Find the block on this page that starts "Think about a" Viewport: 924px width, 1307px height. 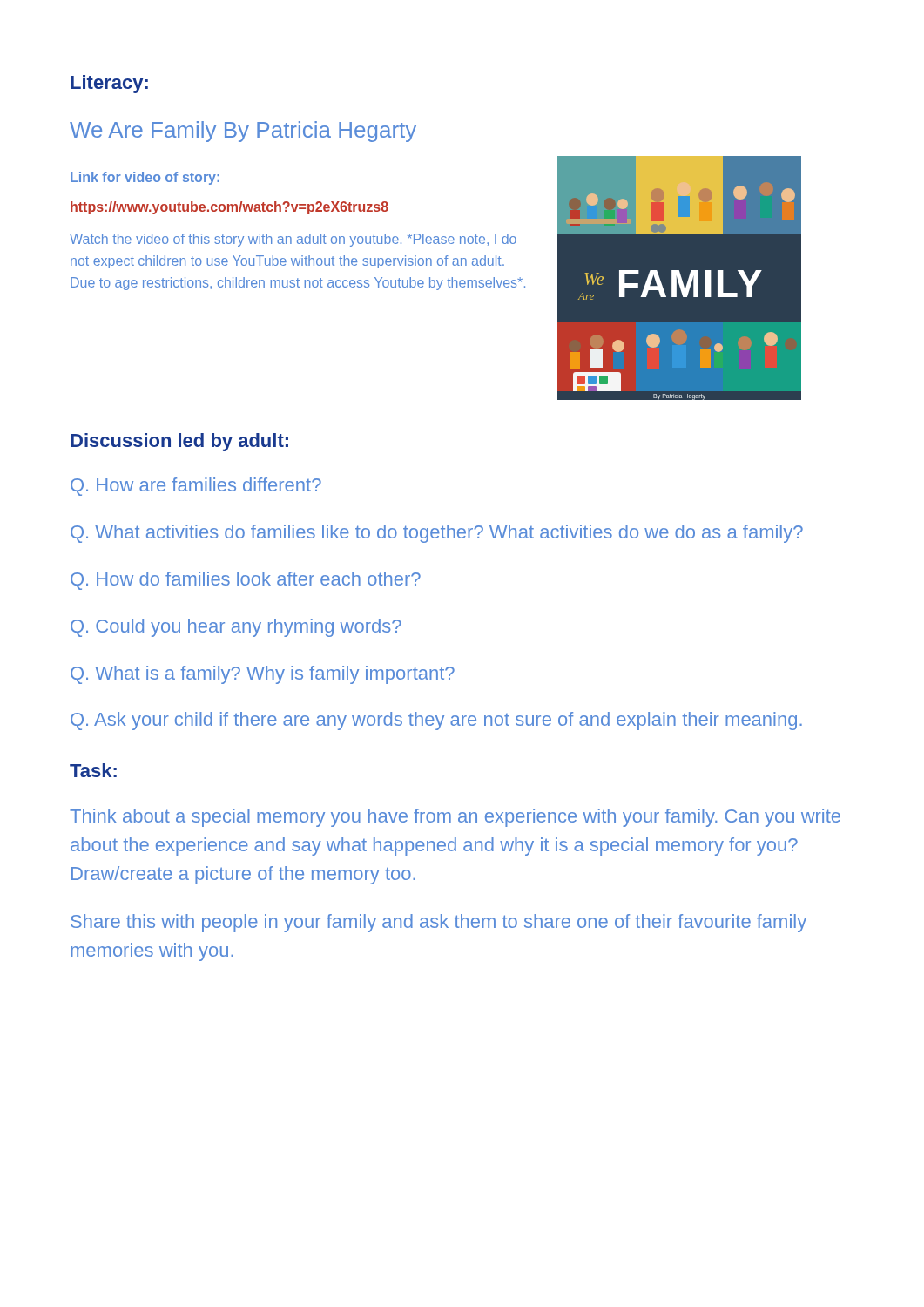coord(462,845)
